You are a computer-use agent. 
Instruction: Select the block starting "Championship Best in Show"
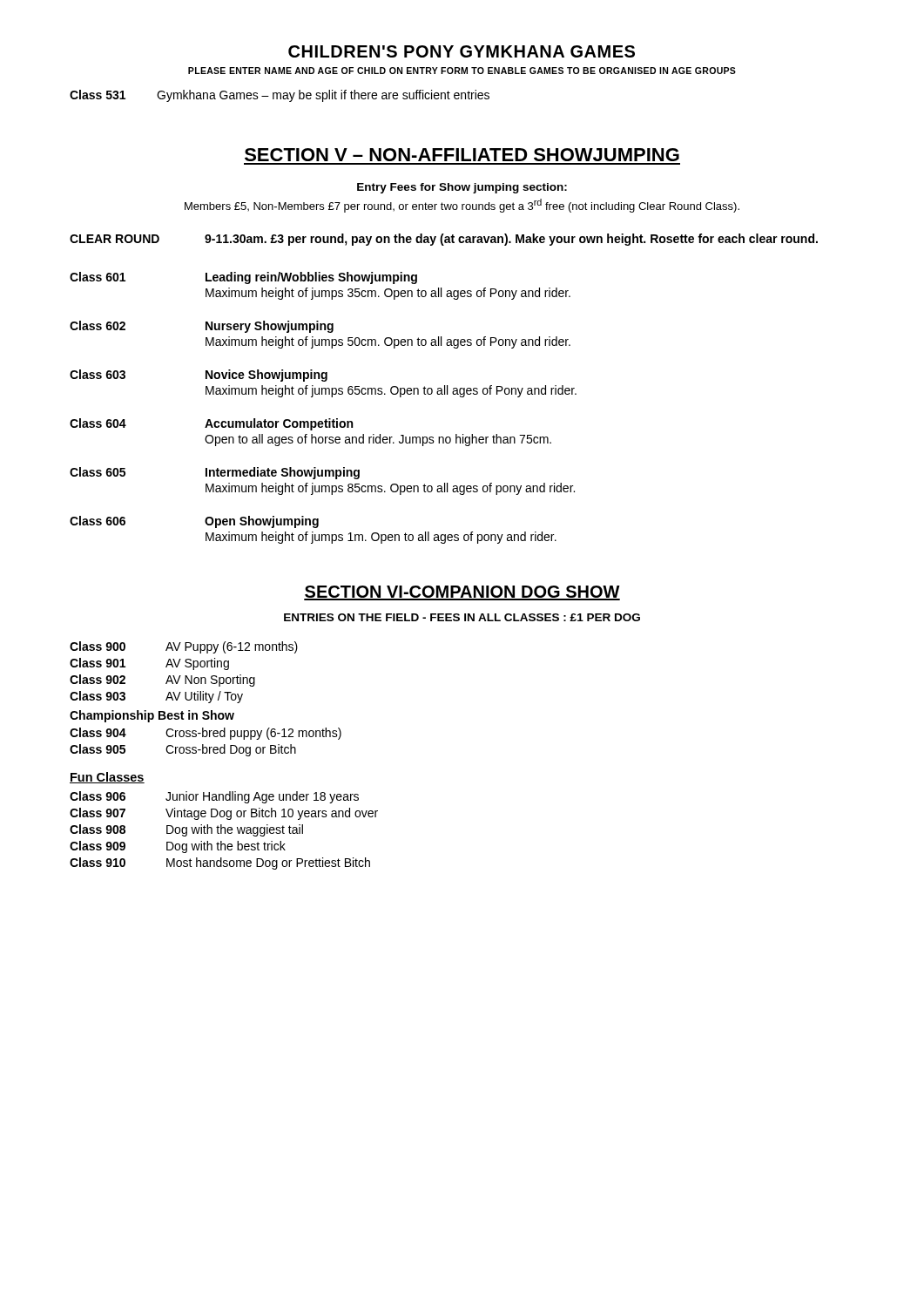[x=152, y=716]
